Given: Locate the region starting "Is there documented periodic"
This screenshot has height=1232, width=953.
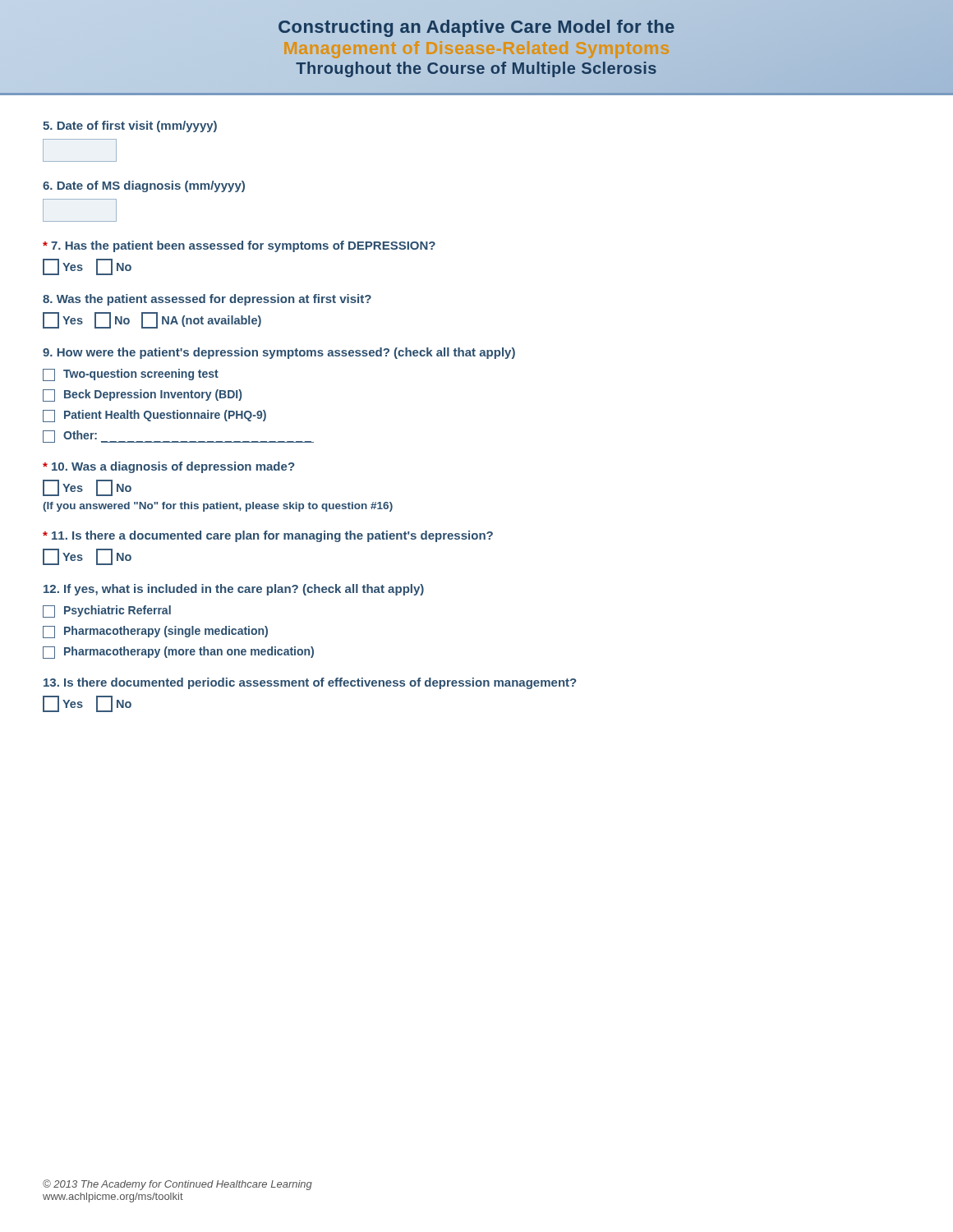Looking at the screenshot, I should [x=310, y=682].
